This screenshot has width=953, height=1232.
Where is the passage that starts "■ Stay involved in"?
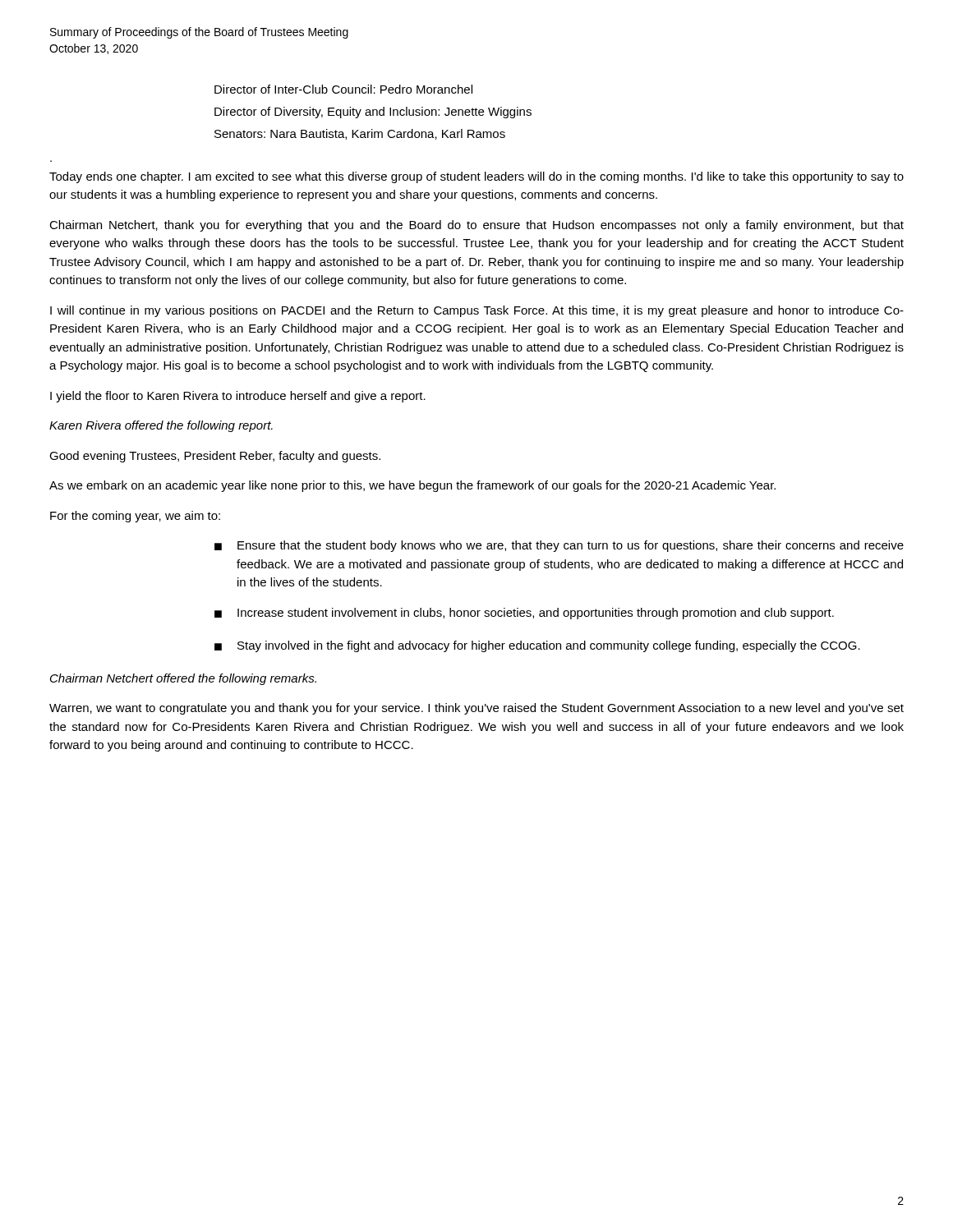click(x=559, y=647)
